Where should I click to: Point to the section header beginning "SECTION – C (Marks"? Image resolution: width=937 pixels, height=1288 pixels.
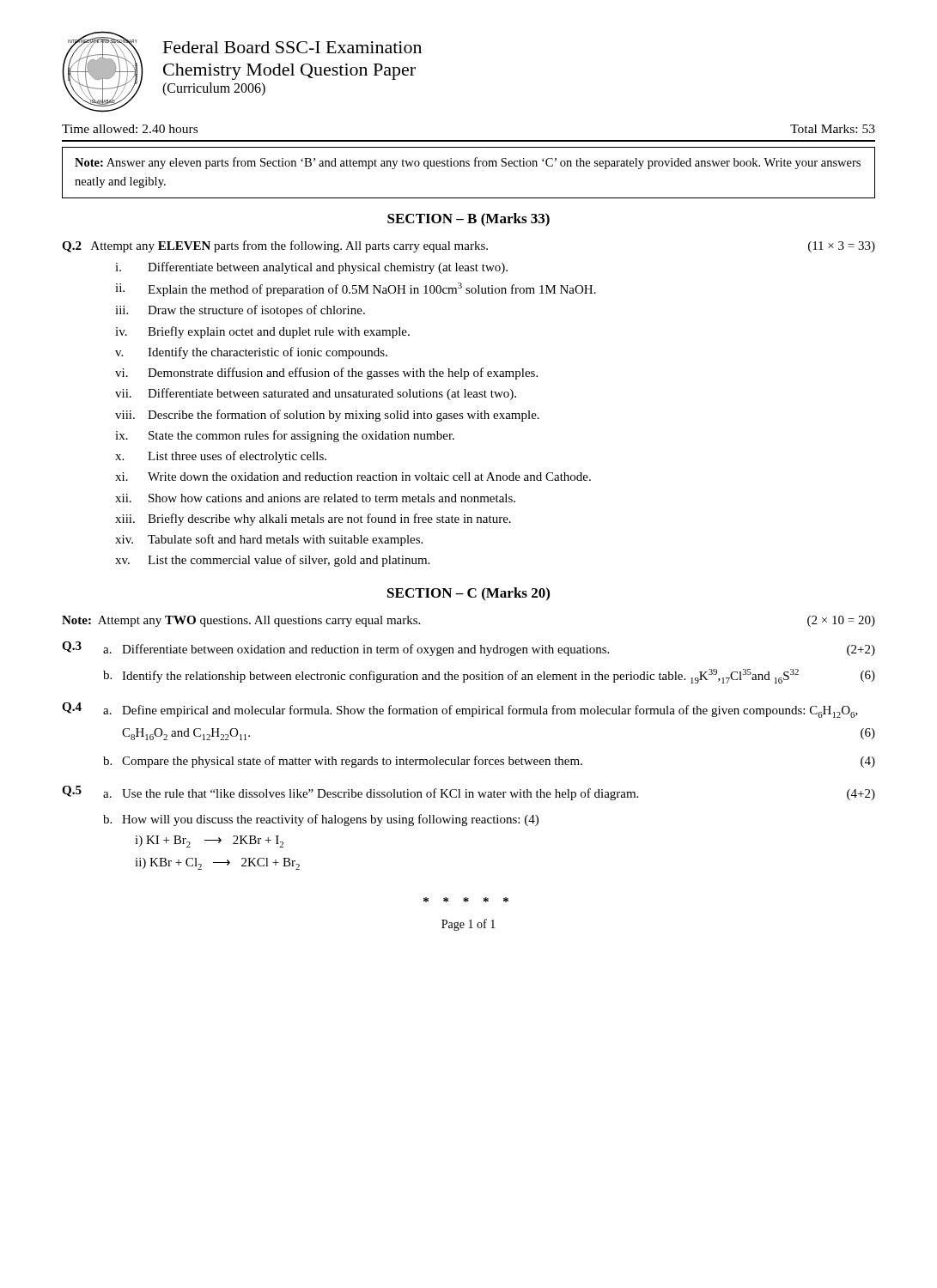click(x=468, y=592)
